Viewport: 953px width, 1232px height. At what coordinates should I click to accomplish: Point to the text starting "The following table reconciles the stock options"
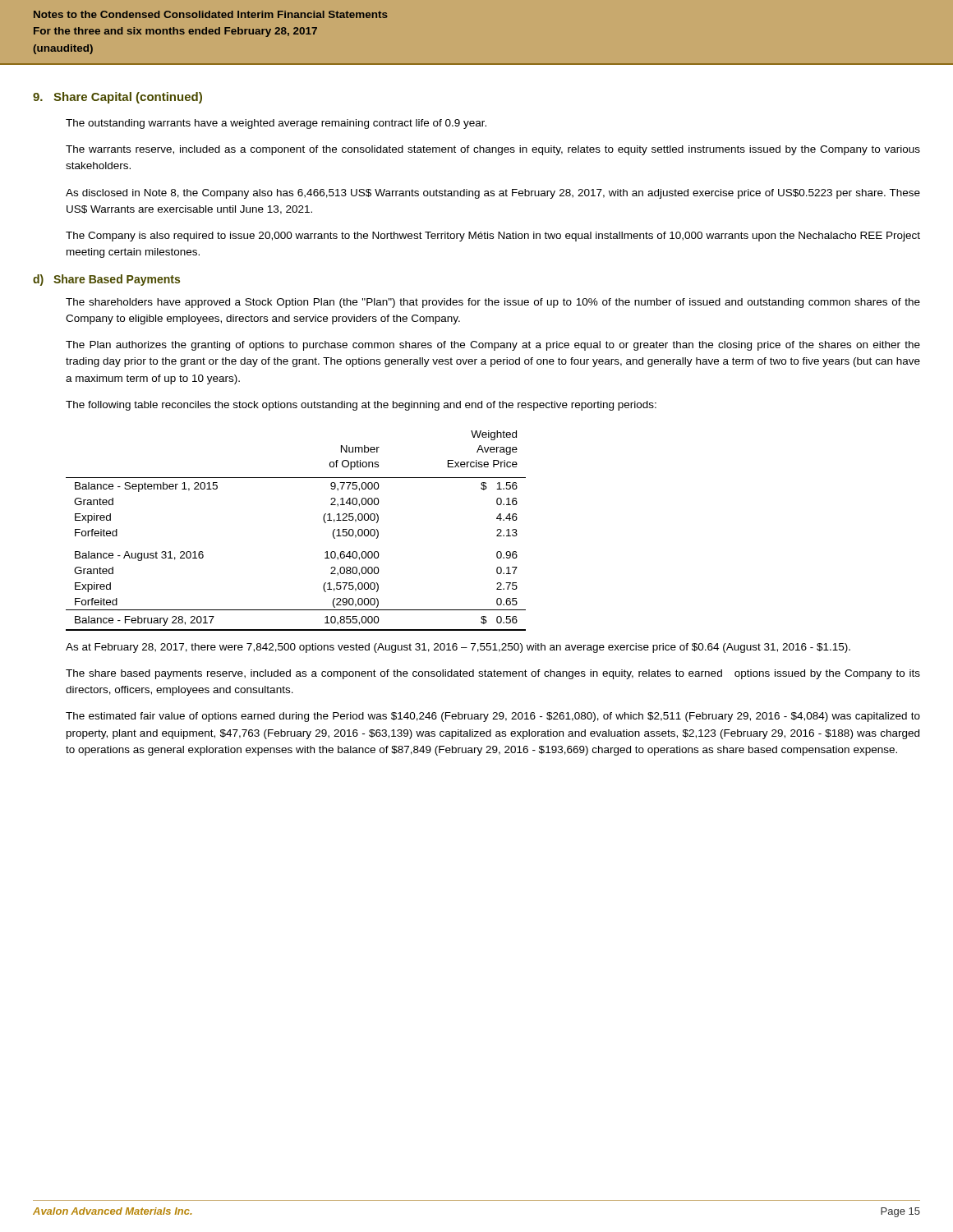click(361, 404)
